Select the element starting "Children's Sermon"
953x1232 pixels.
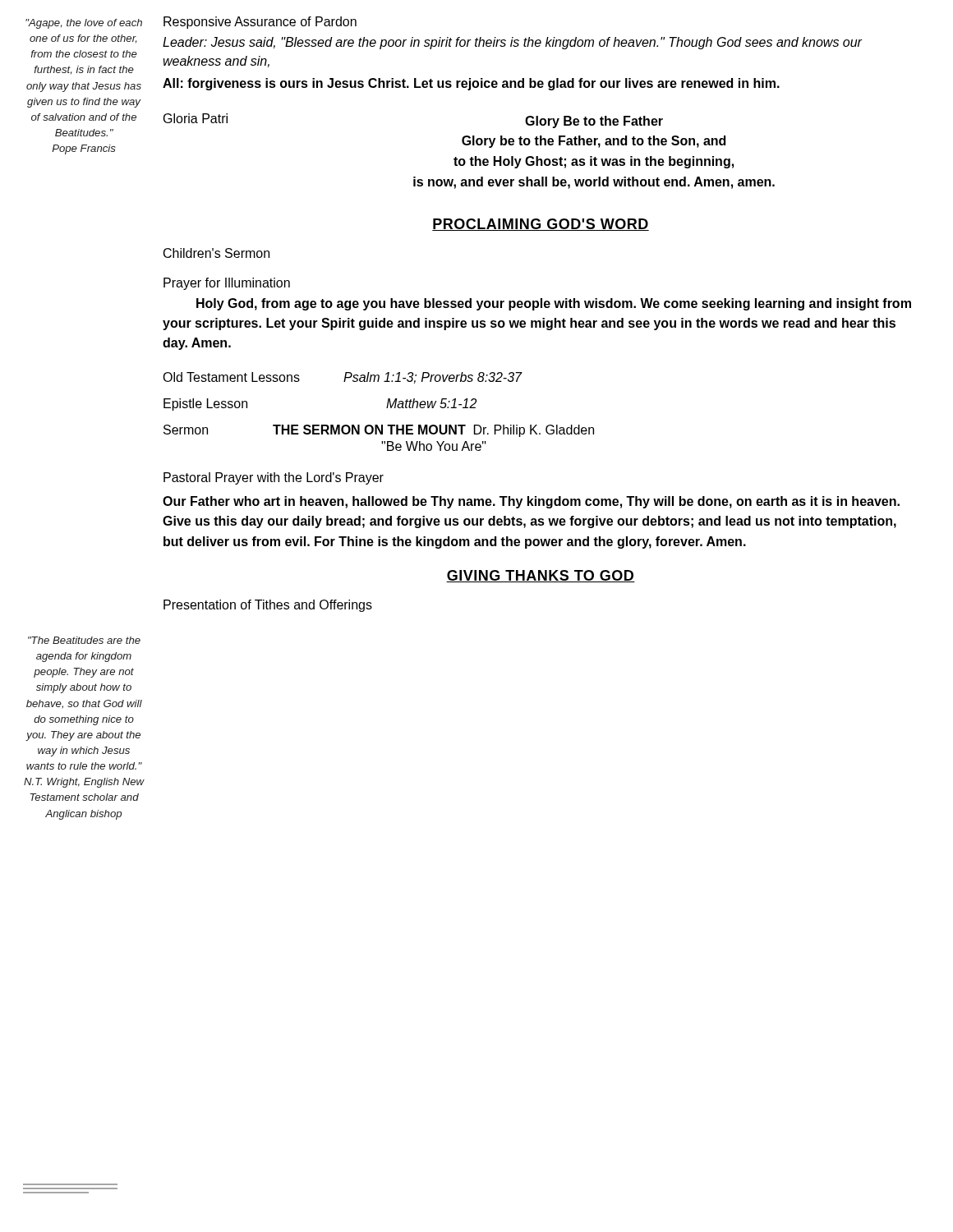tap(217, 253)
